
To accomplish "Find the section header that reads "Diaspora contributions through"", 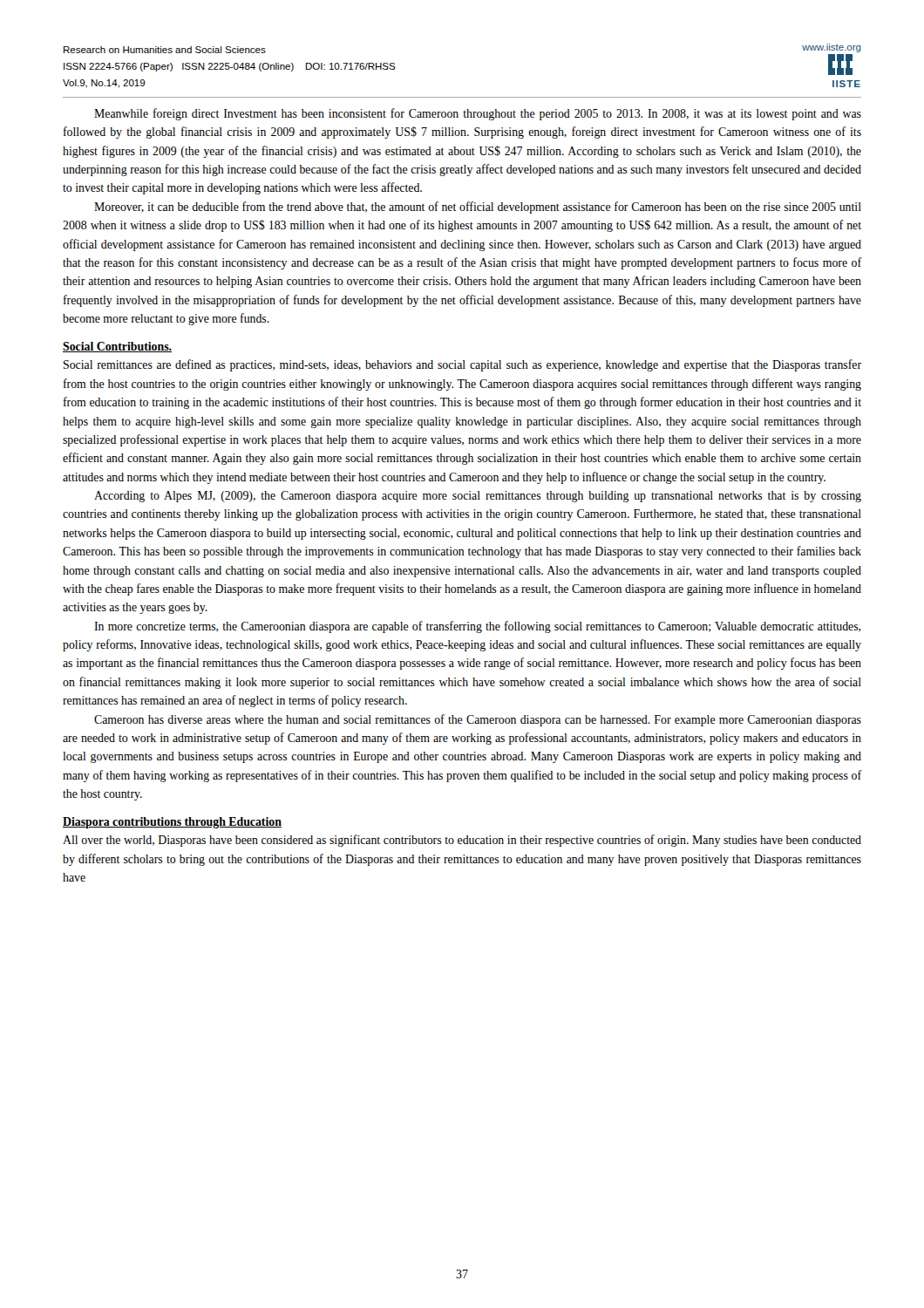I will (172, 822).
